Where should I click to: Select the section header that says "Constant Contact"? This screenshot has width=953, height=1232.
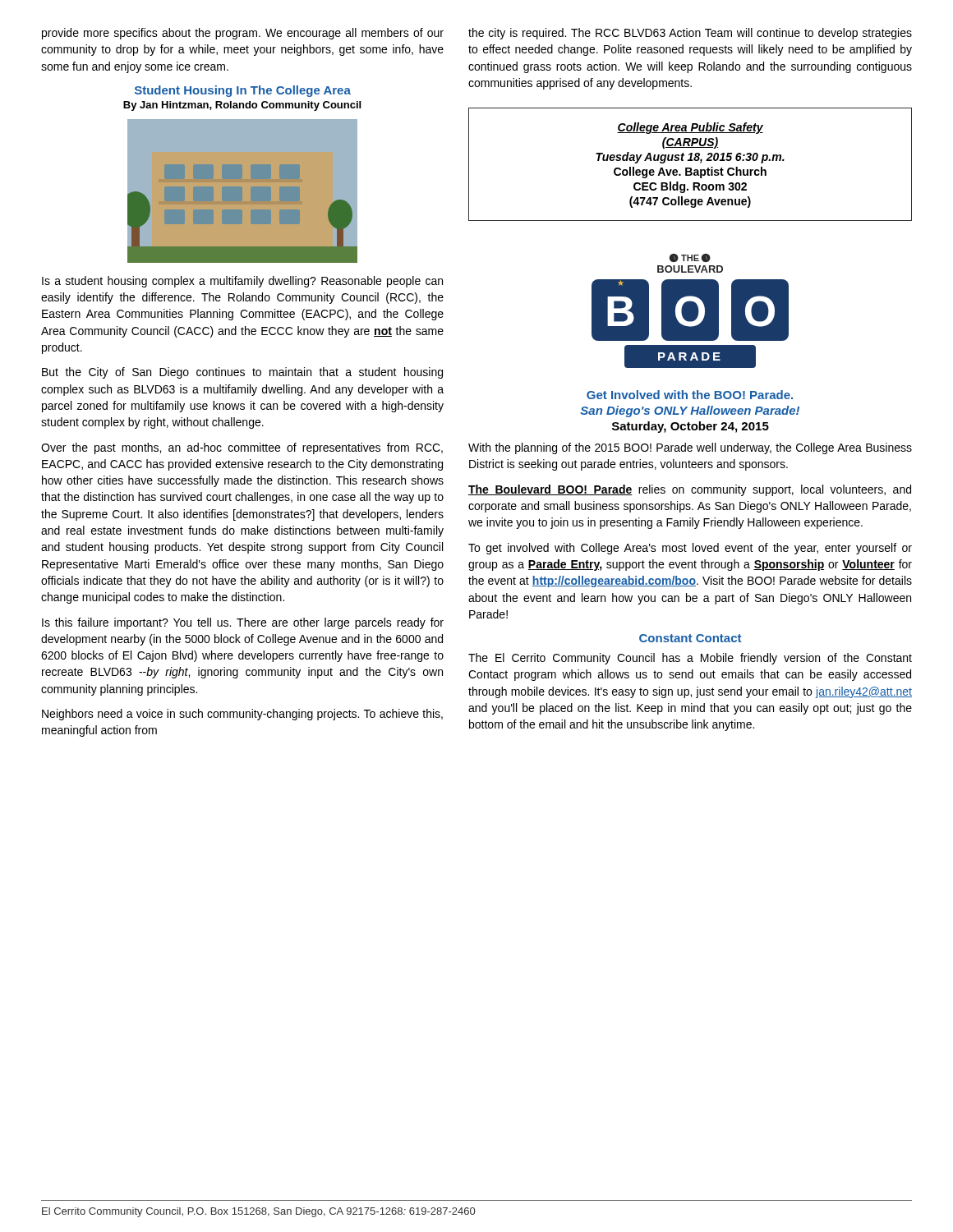(x=690, y=638)
